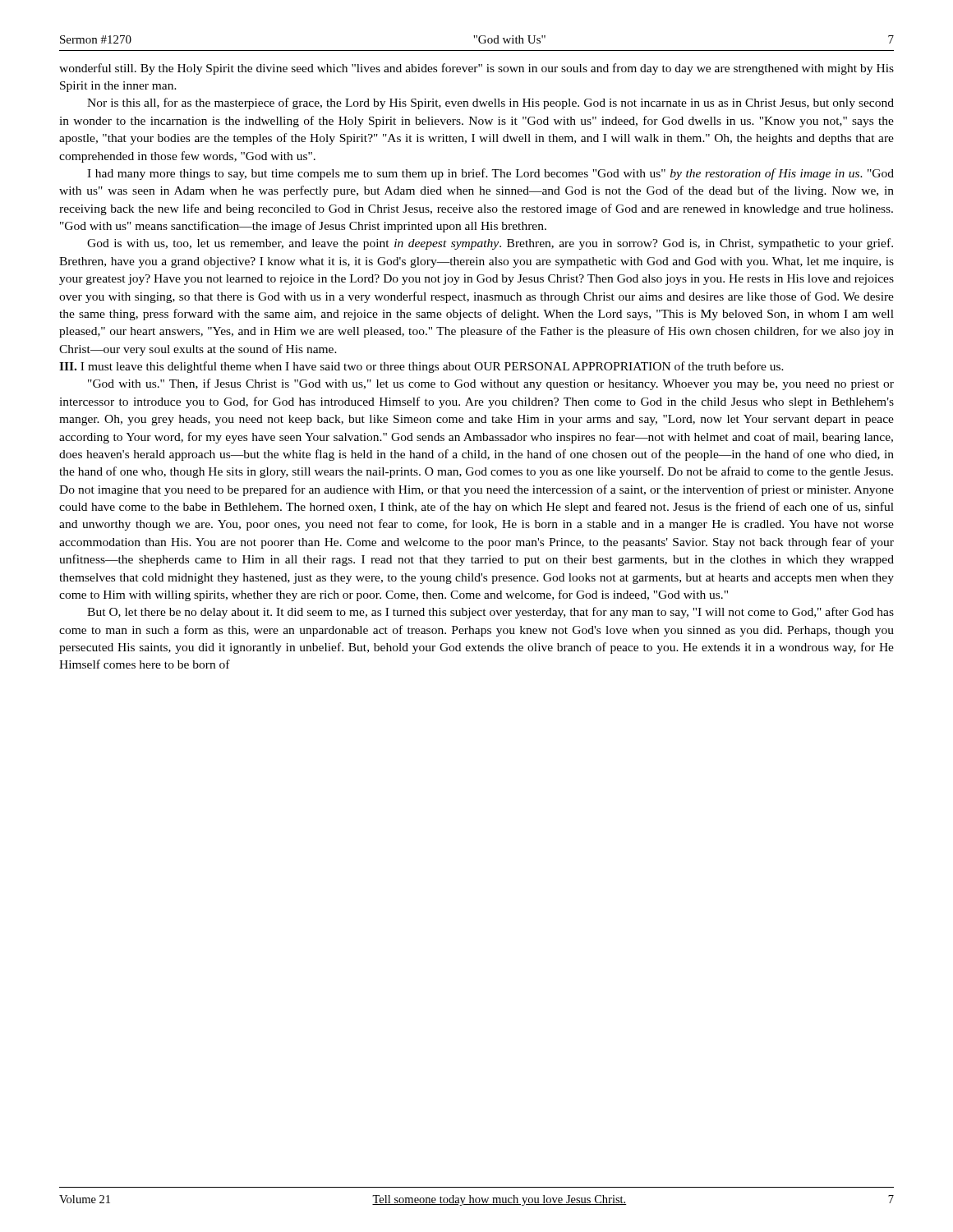Click the passage that begins "Nor is this"
Image resolution: width=953 pixels, height=1232 pixels.
(x=476, y=129)
